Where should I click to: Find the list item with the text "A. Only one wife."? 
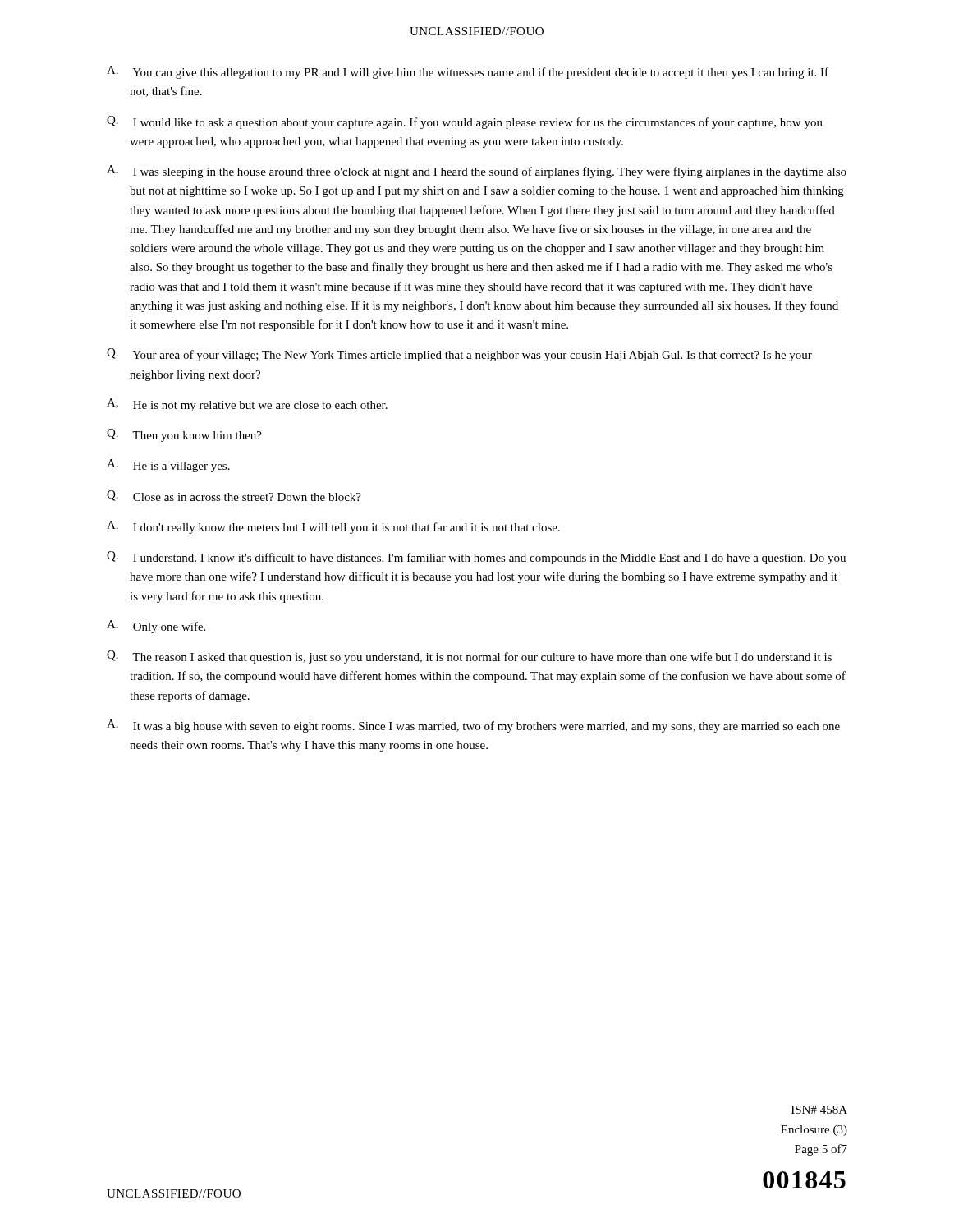[157, 627]
